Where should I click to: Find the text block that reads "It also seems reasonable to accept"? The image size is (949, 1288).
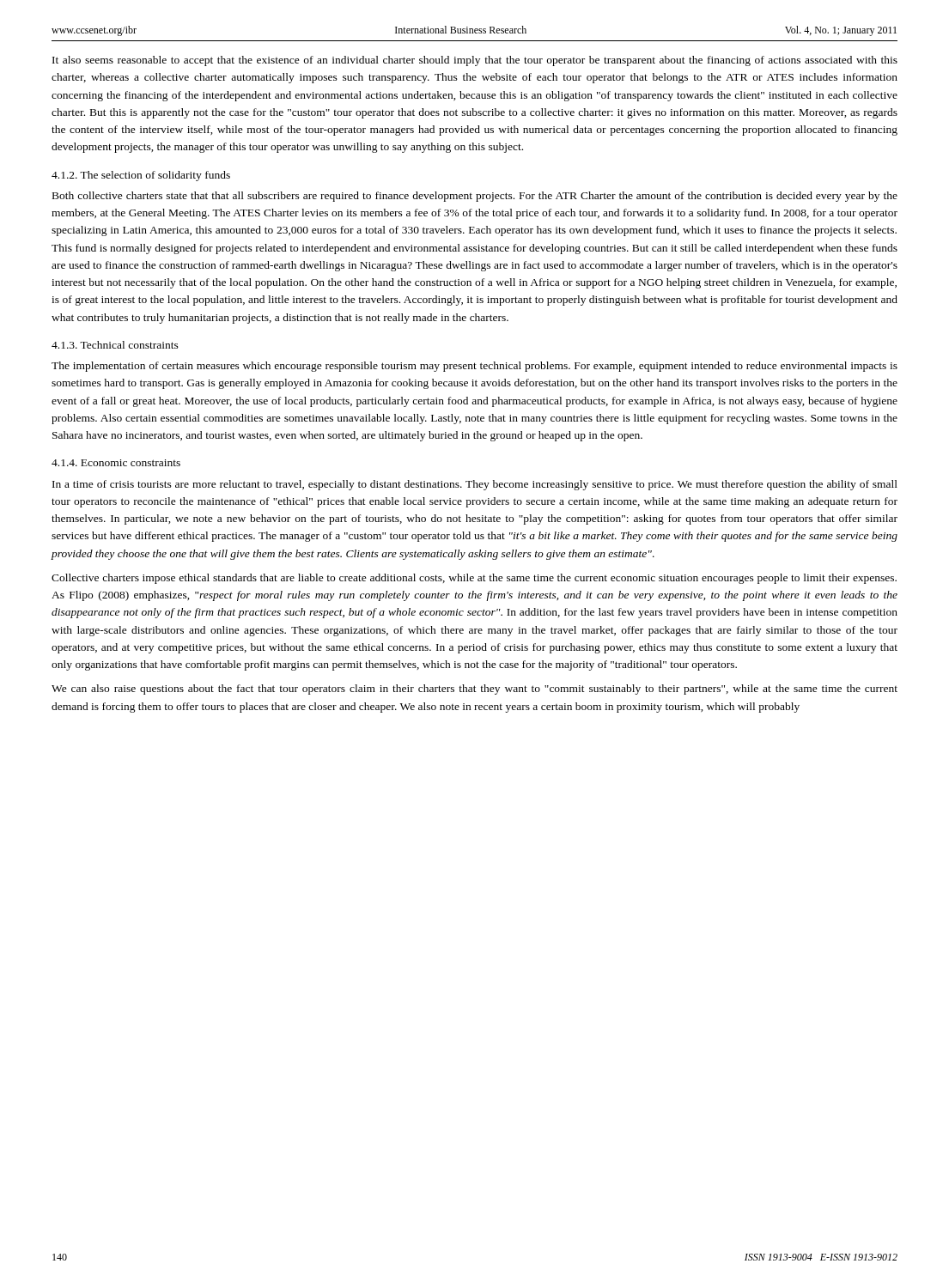coord(474,104)
